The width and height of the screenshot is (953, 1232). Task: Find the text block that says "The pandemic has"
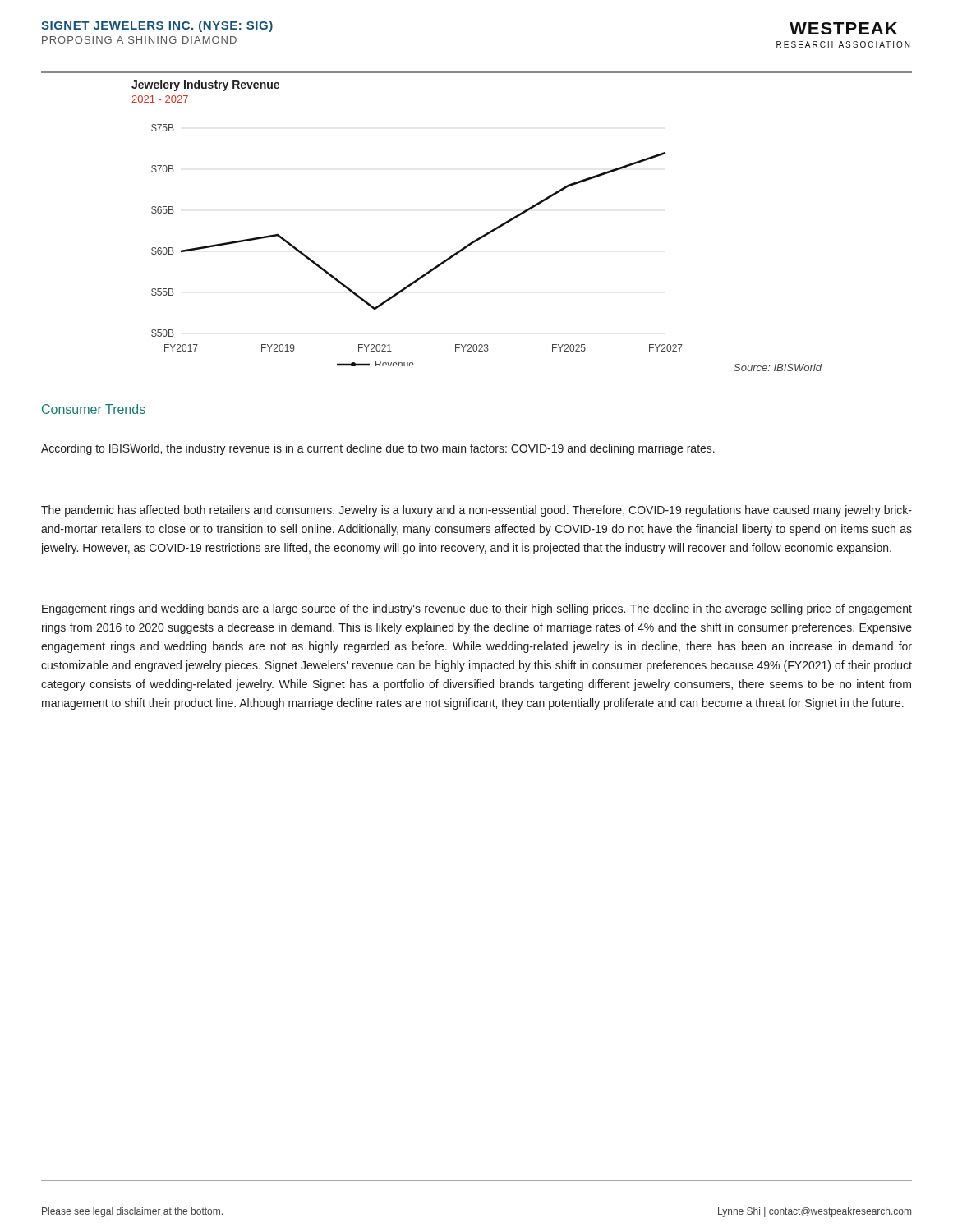pyautogui.click(x=476, y=529)
